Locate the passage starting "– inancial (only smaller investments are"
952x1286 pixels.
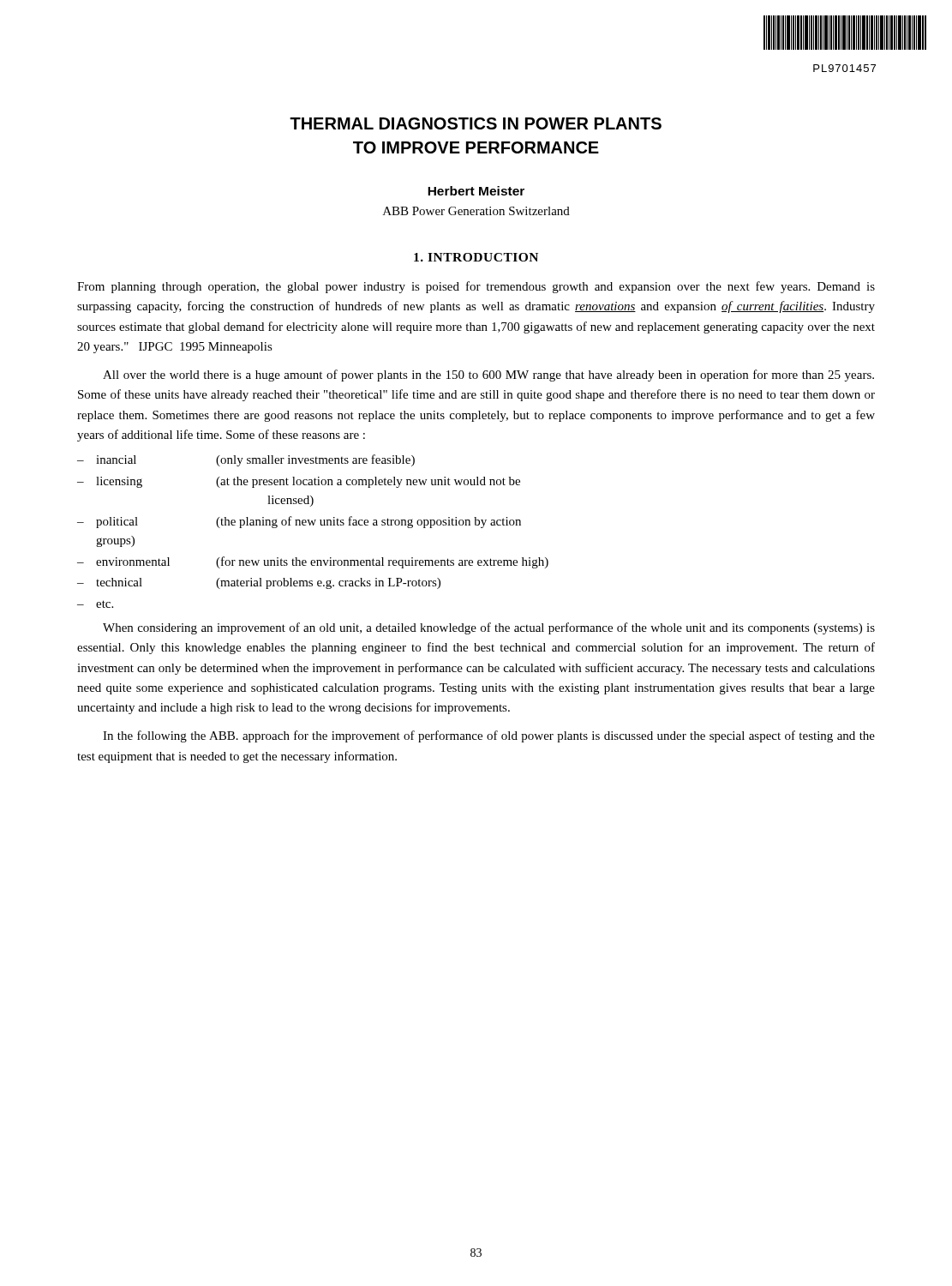click(x=246, y=460)
